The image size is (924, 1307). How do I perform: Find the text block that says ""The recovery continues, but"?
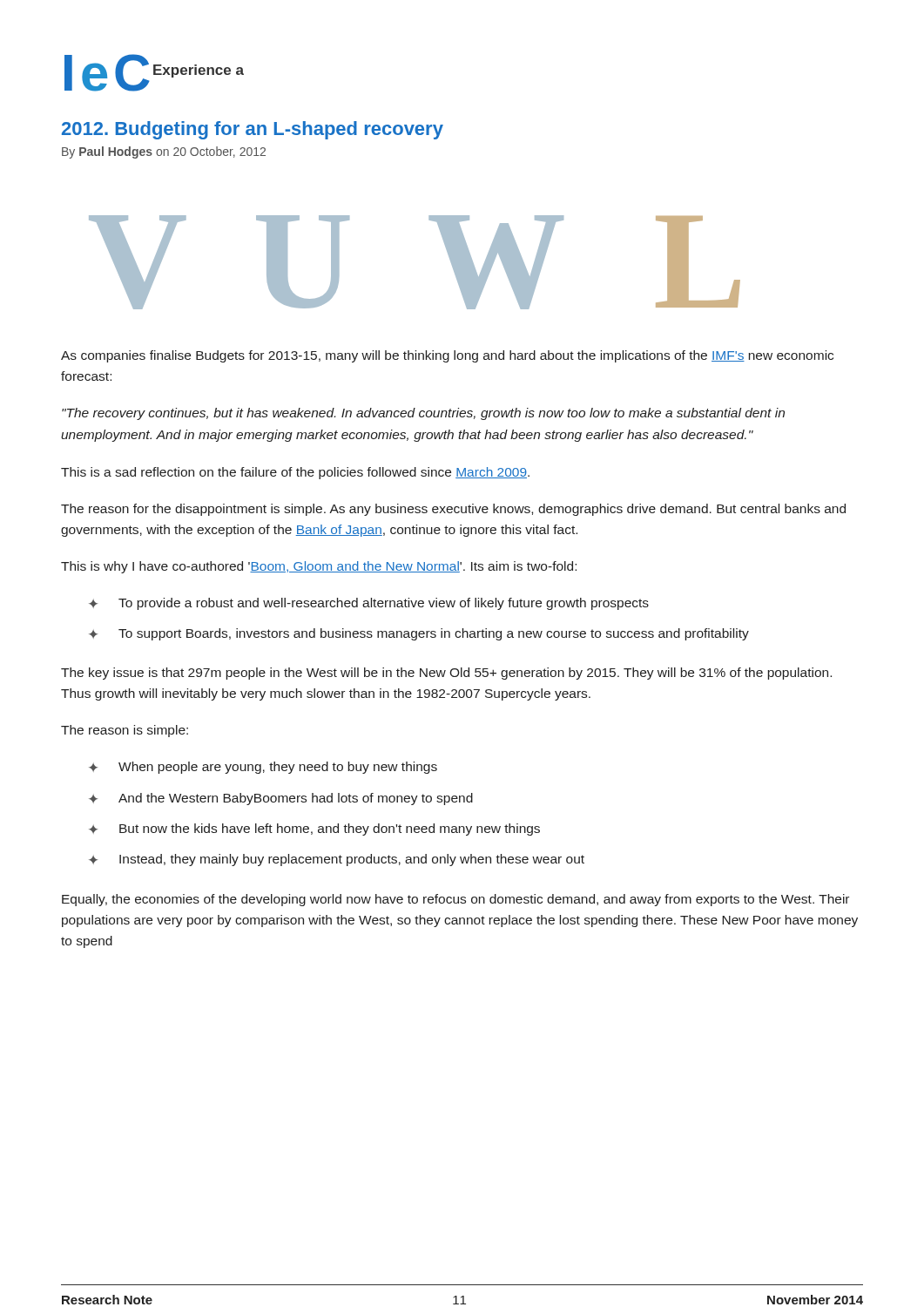[423, 423]
